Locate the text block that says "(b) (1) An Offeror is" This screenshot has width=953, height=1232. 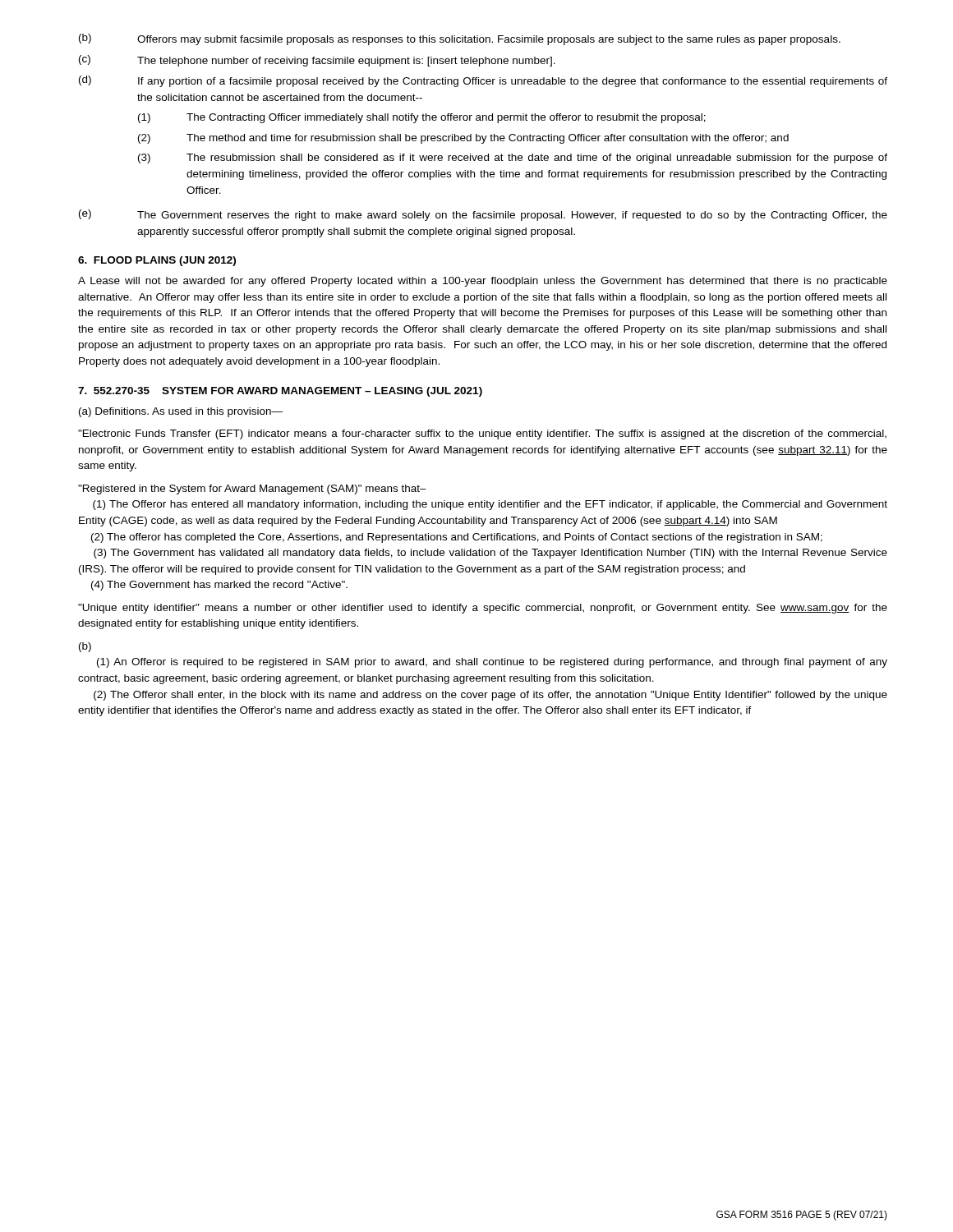click(483, 678)
